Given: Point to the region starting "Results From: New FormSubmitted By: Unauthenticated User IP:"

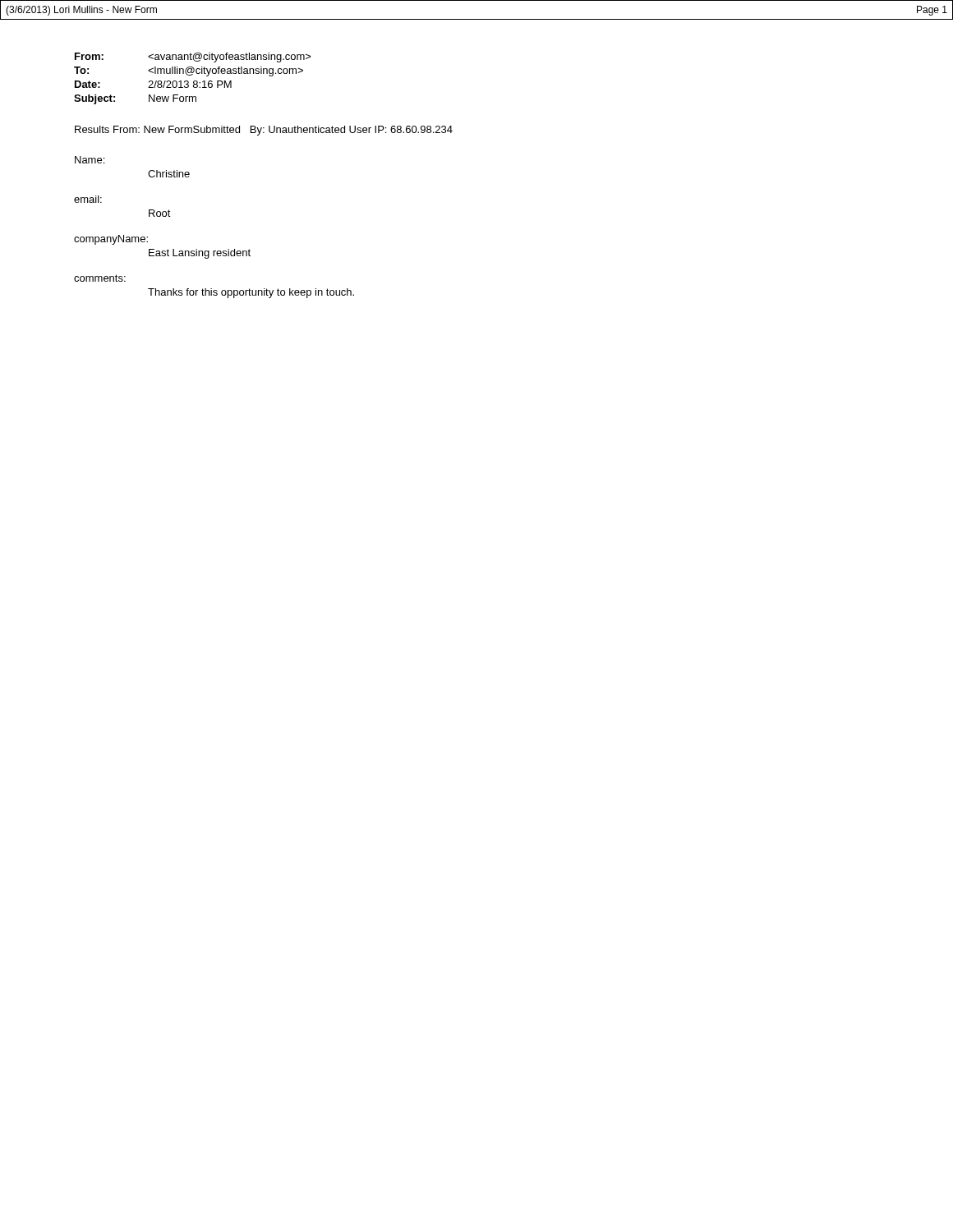Looking at the screenshot, I should [x=263, y=129].
